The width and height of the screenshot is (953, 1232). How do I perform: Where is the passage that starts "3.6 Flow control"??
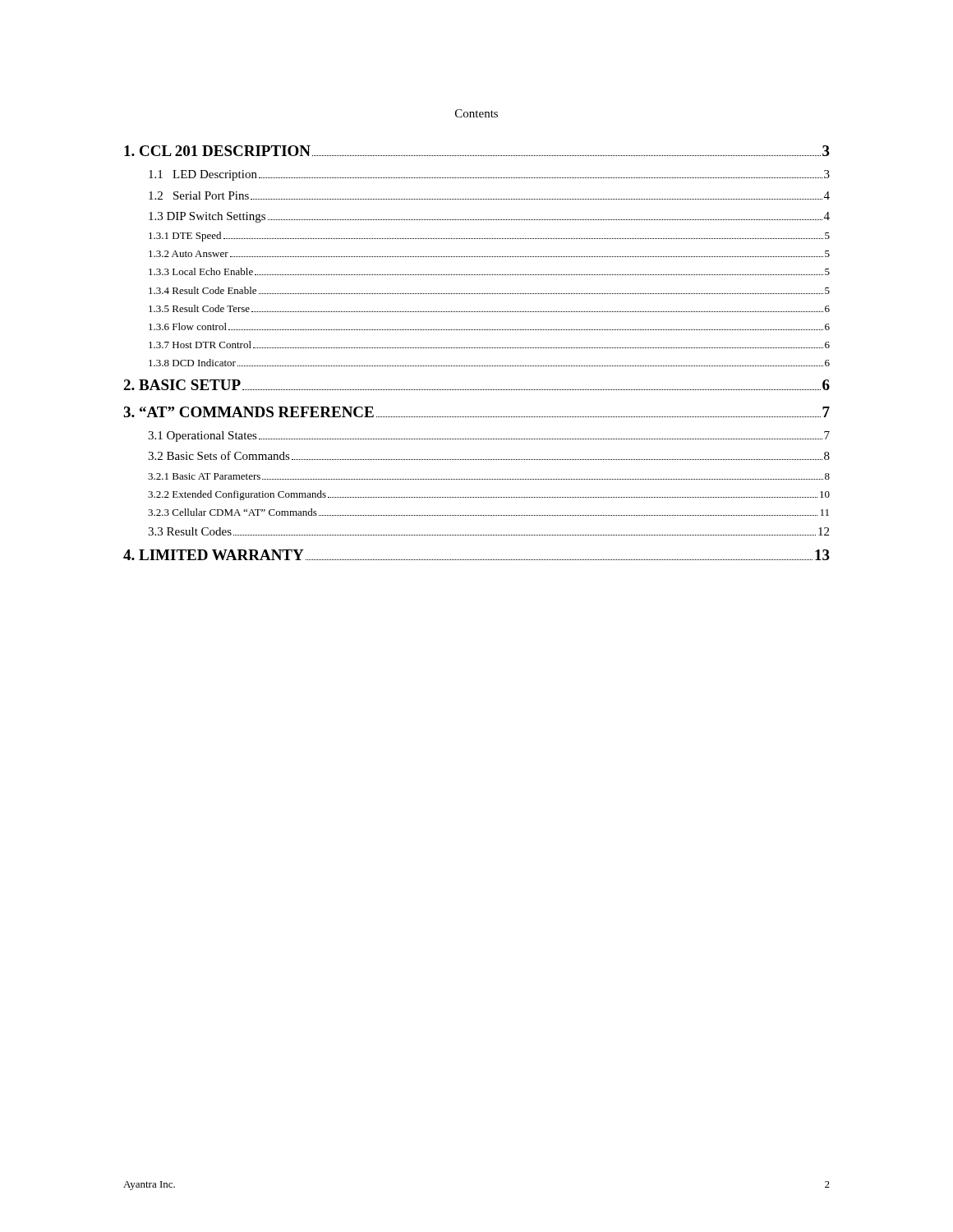489,327
